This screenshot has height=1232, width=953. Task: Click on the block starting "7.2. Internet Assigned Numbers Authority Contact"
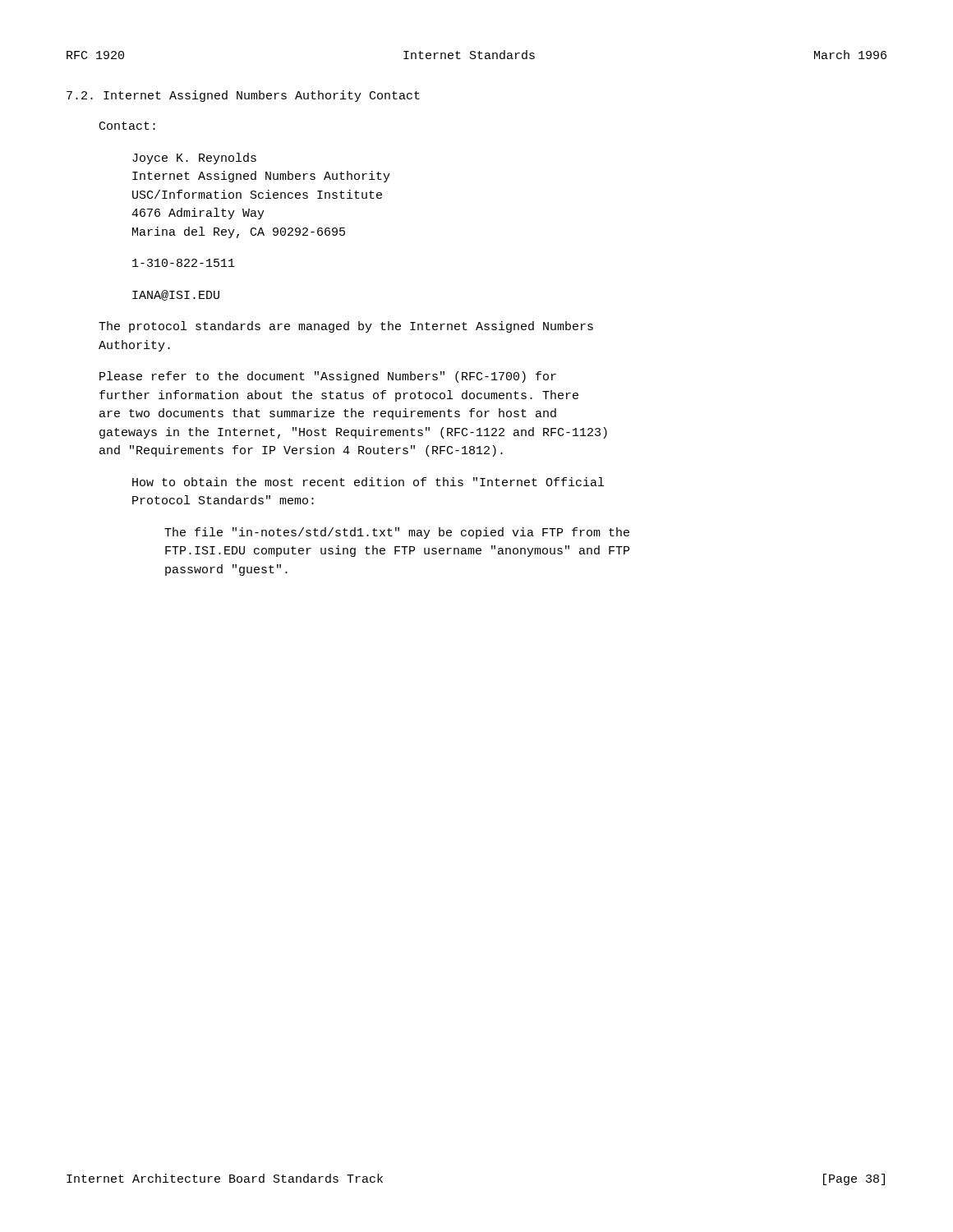(243, 97)
